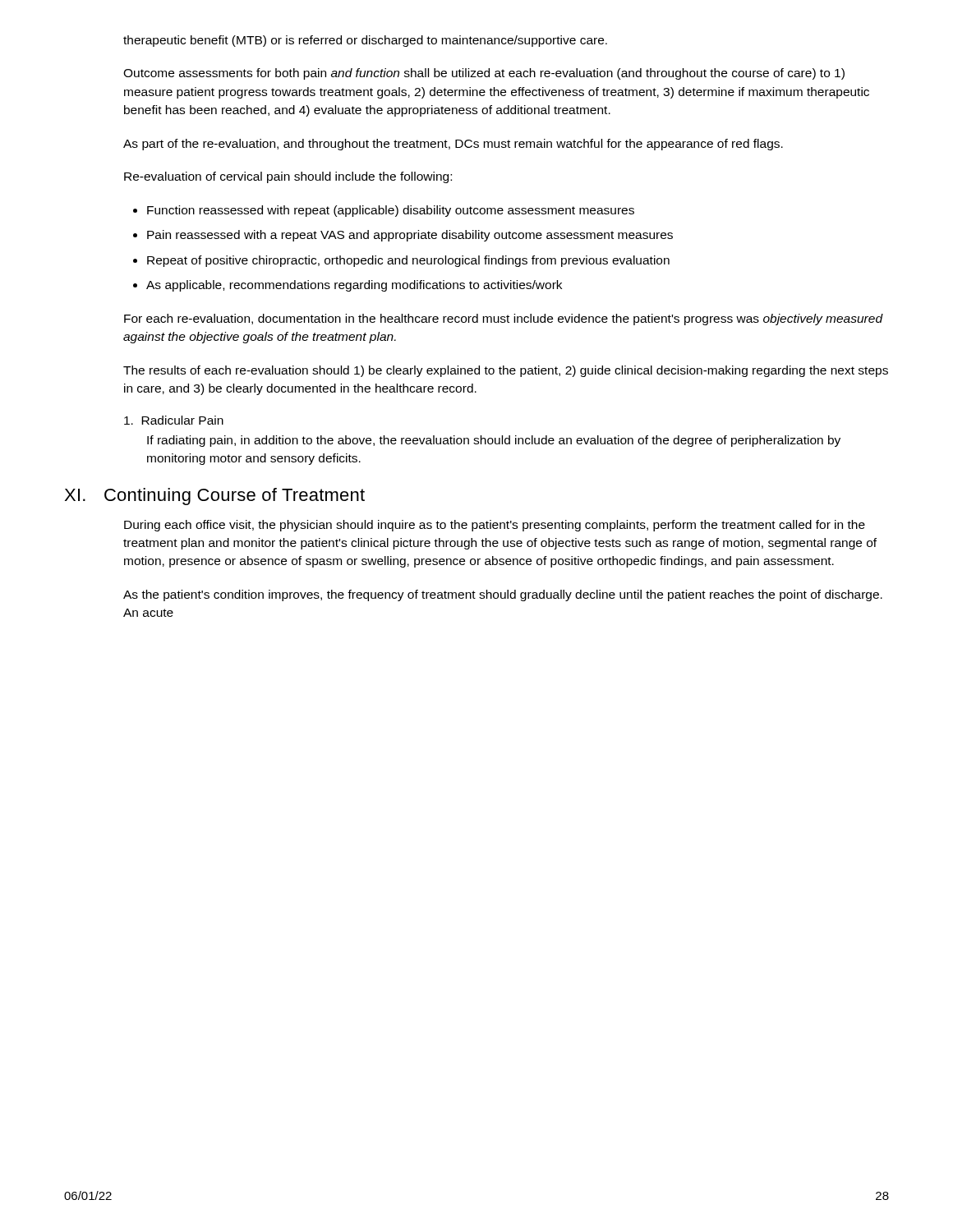Point to the block beginning "Pain reassessed with a repeat VAS and"
This screenshot has height=1232, width=953.
(x=410, y=235)
